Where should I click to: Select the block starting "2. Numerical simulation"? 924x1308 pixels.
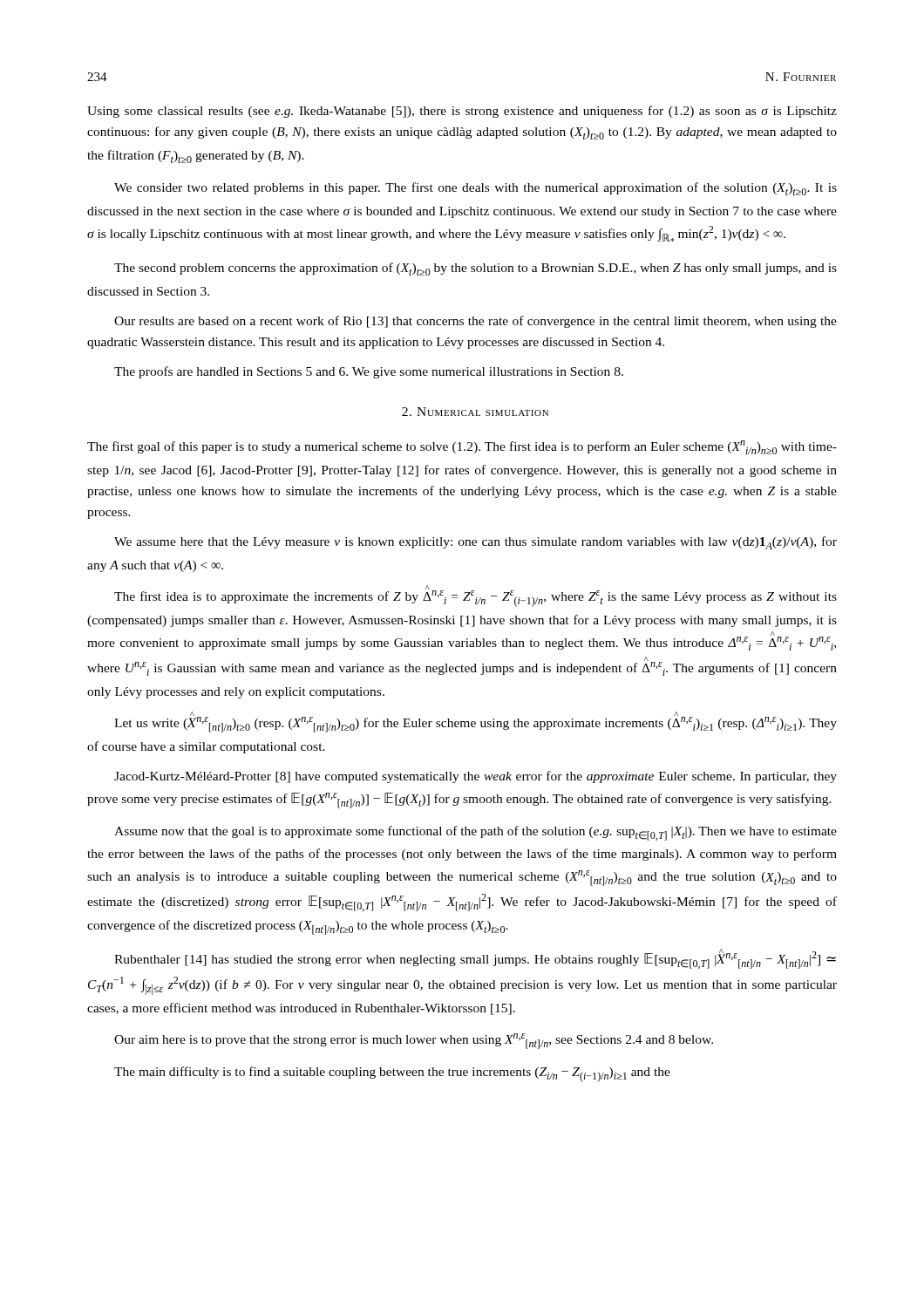pyautogui.click(x=462, y=411)
